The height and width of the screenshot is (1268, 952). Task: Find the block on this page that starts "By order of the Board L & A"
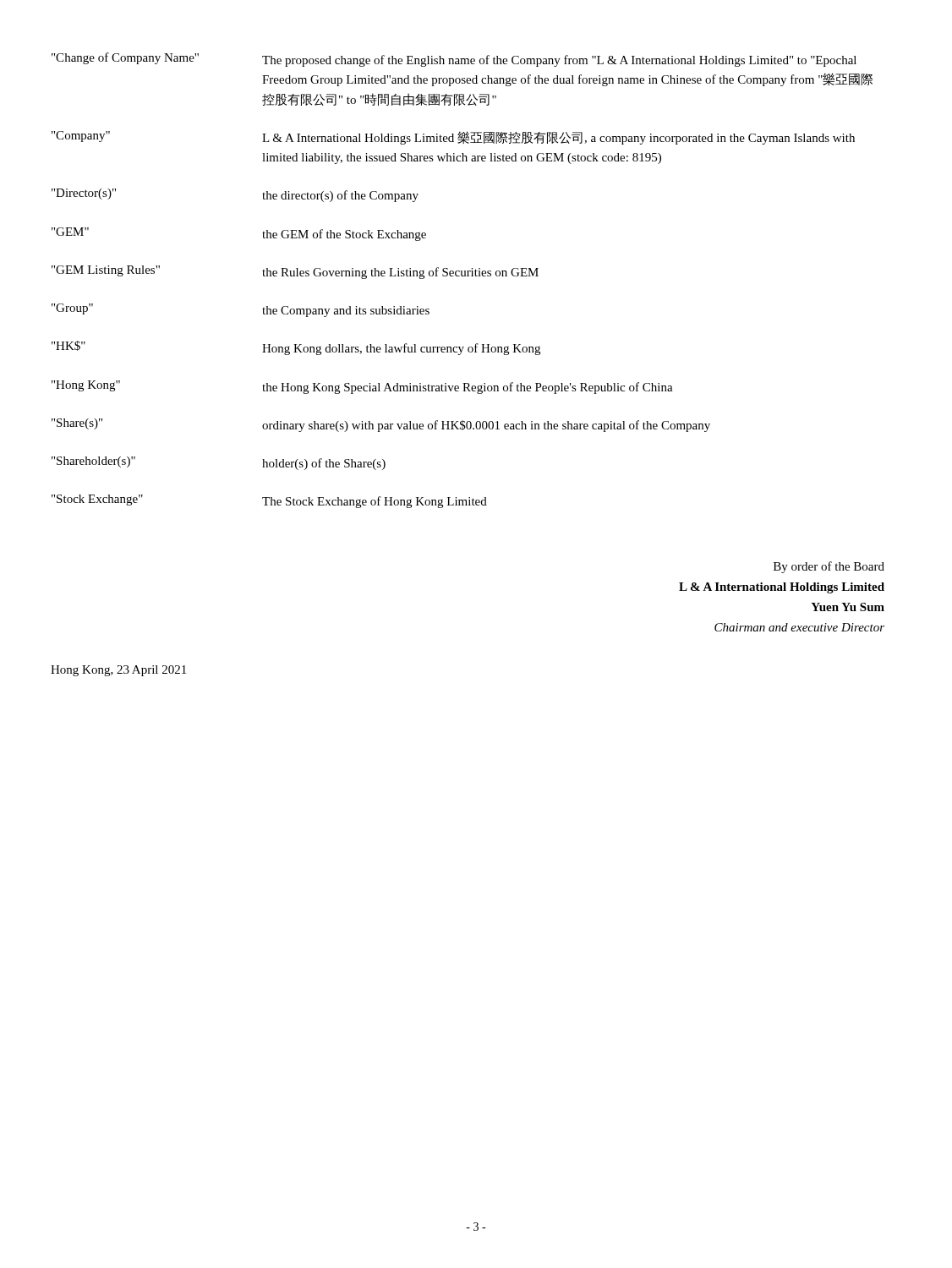click(829, 567)
